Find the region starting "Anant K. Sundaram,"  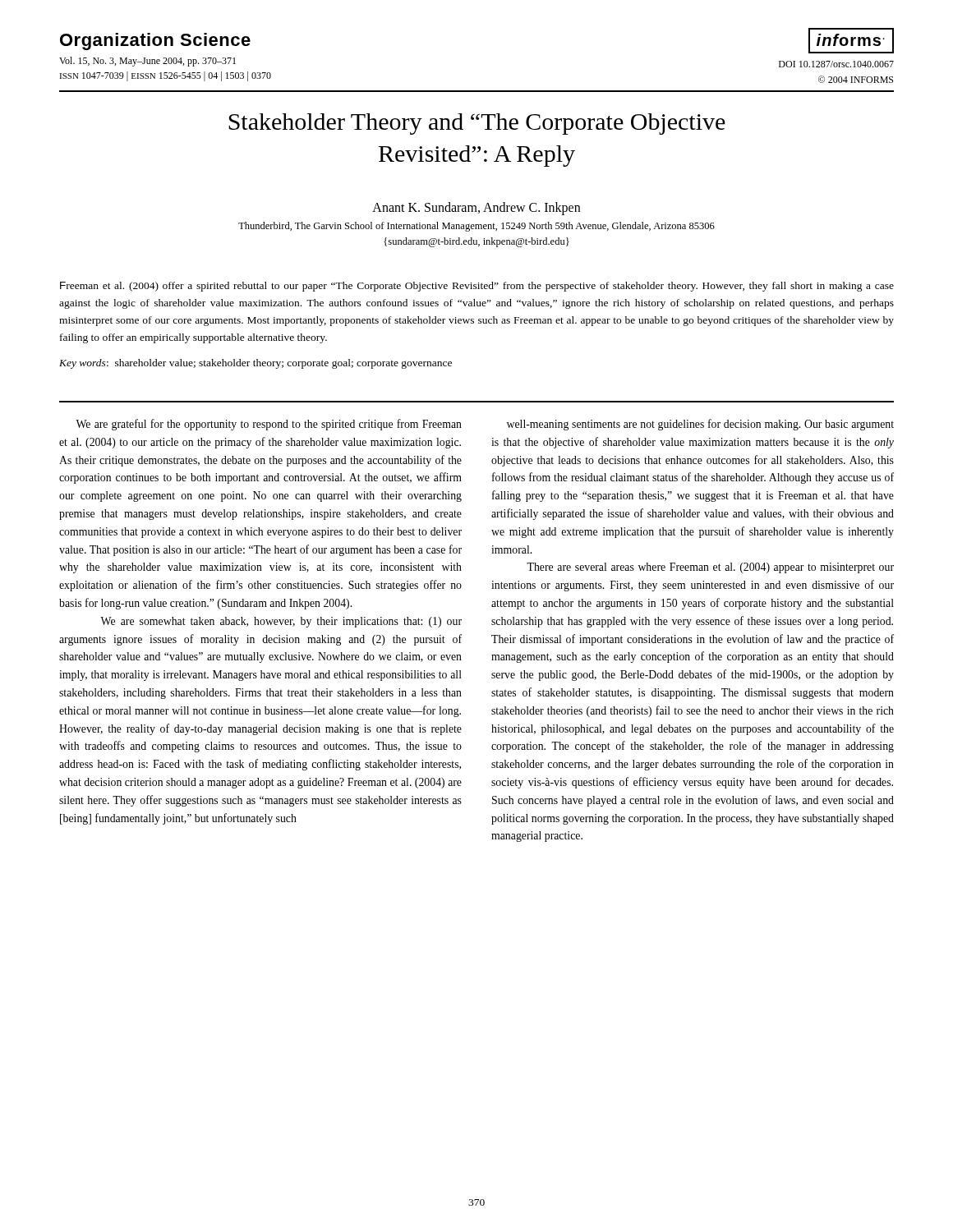click(x=476, y=225)
